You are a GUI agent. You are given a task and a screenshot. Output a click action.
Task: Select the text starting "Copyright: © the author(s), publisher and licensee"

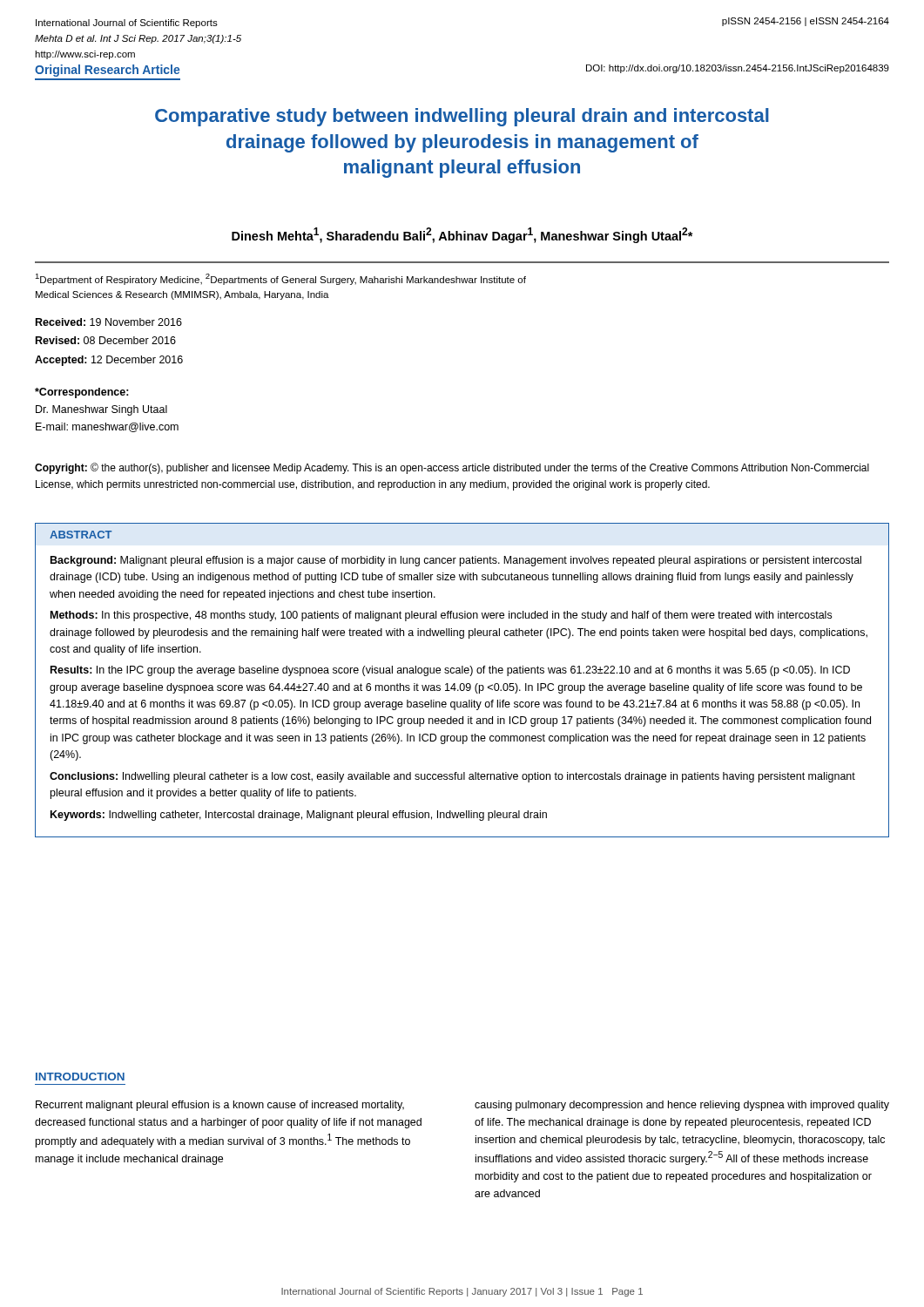tap(452, 476)
